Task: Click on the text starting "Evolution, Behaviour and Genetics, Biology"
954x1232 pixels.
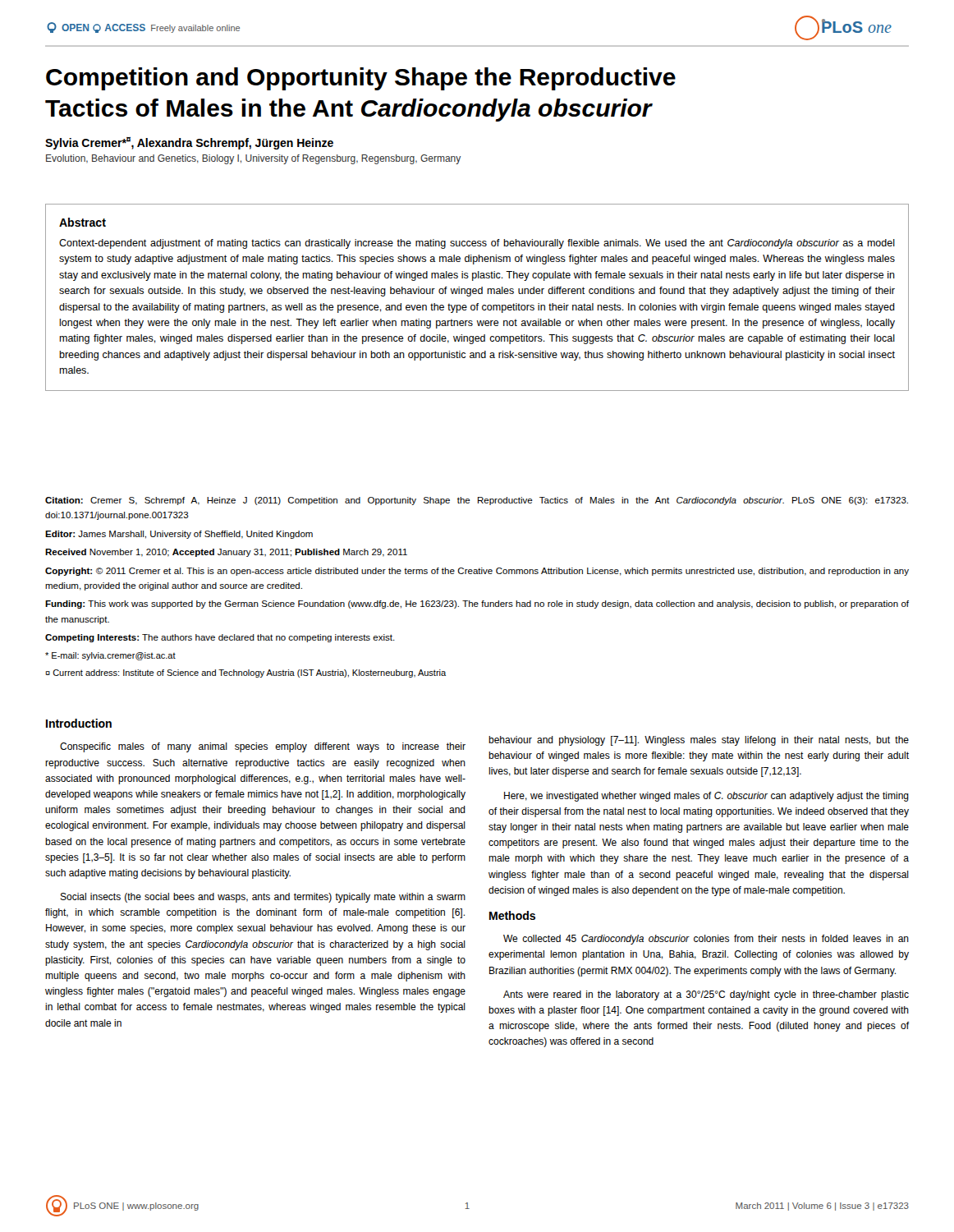Action: [253, 158]
